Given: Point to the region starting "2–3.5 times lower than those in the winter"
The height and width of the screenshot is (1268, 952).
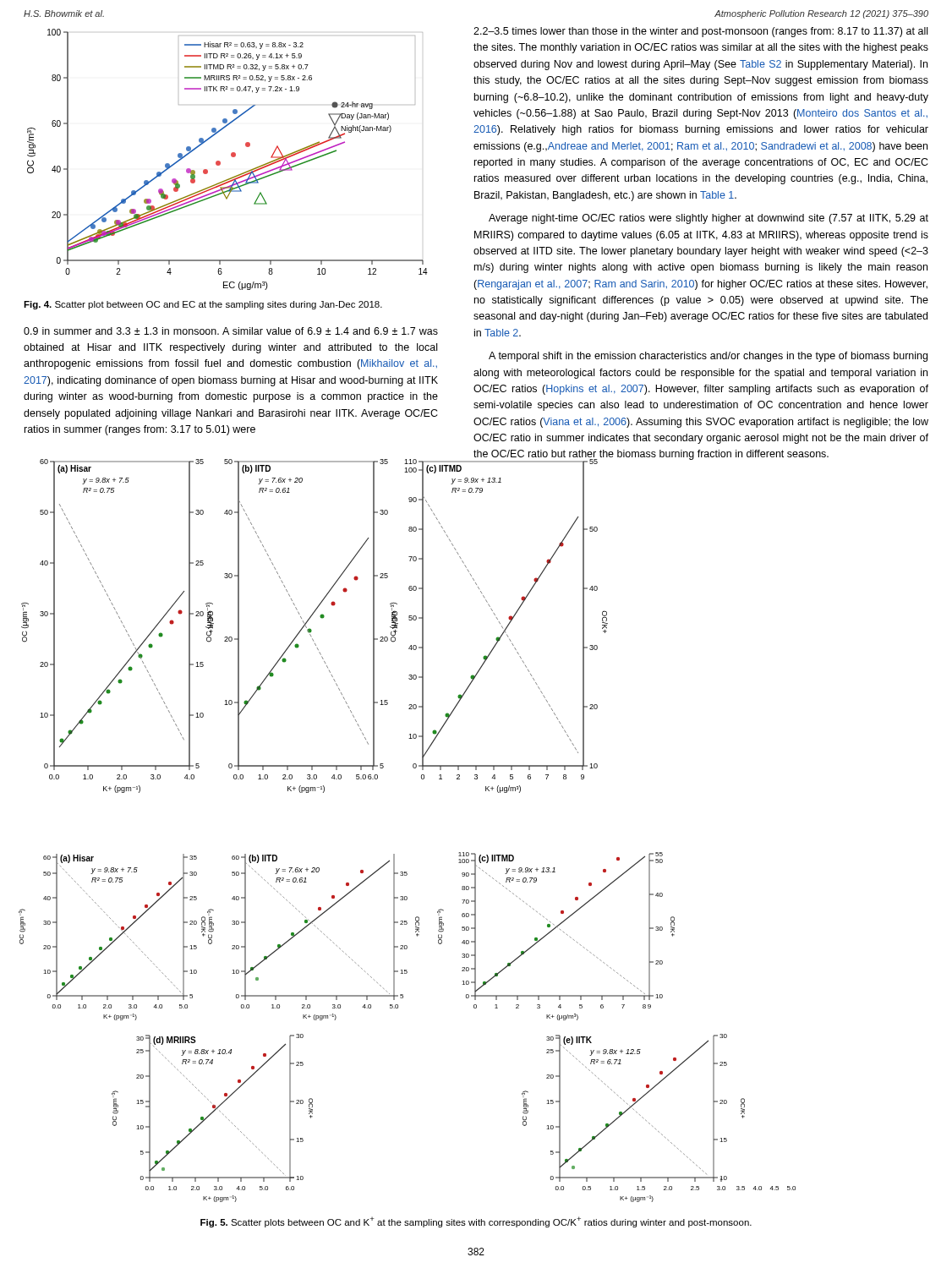Looking at the screenshot, I should coord(701,243).
